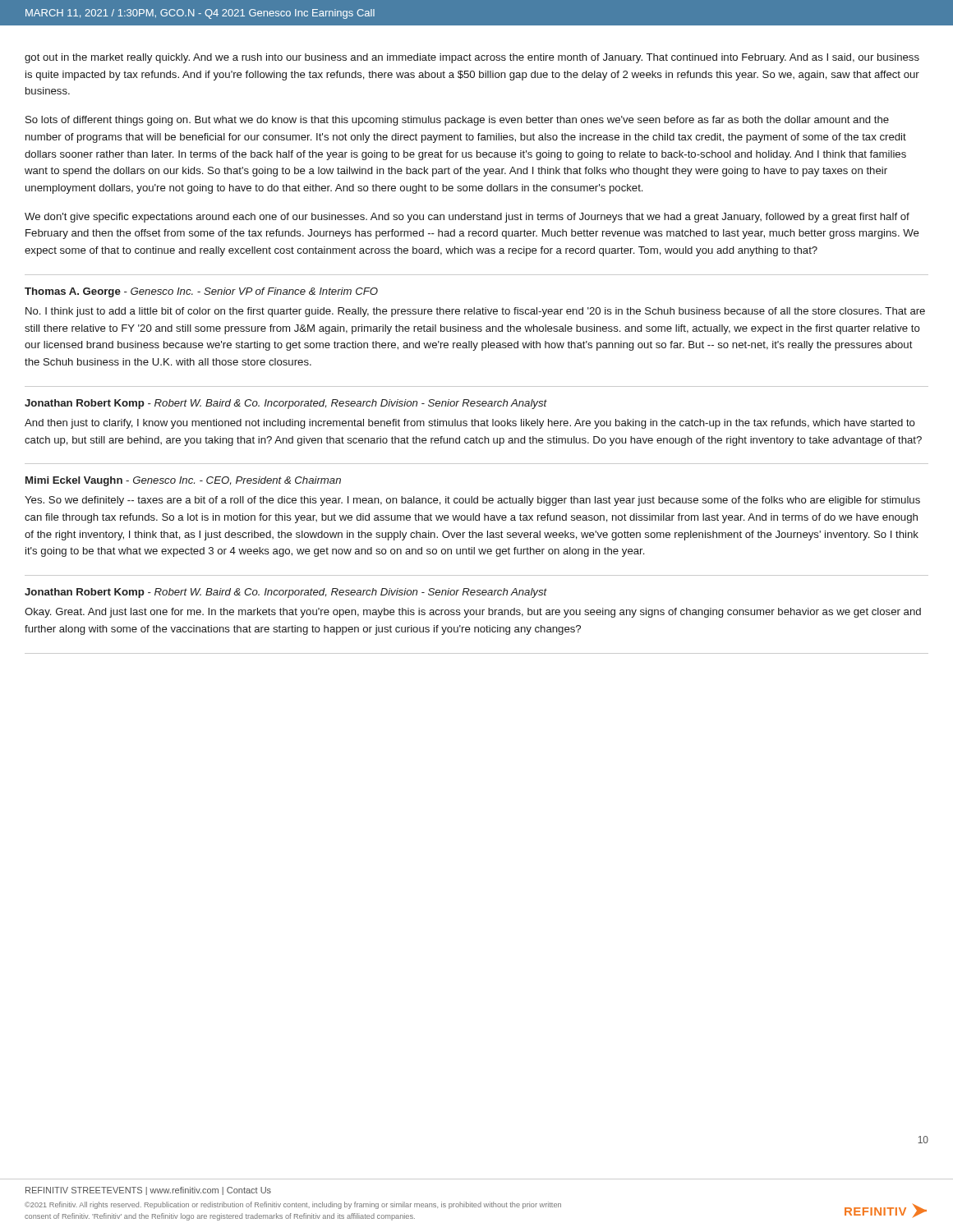This screenshot has height=1232, width=953.
Task: Locate the text block with the text "No. I think just to"
Action: pyautogui.click(x=475, y=336)
